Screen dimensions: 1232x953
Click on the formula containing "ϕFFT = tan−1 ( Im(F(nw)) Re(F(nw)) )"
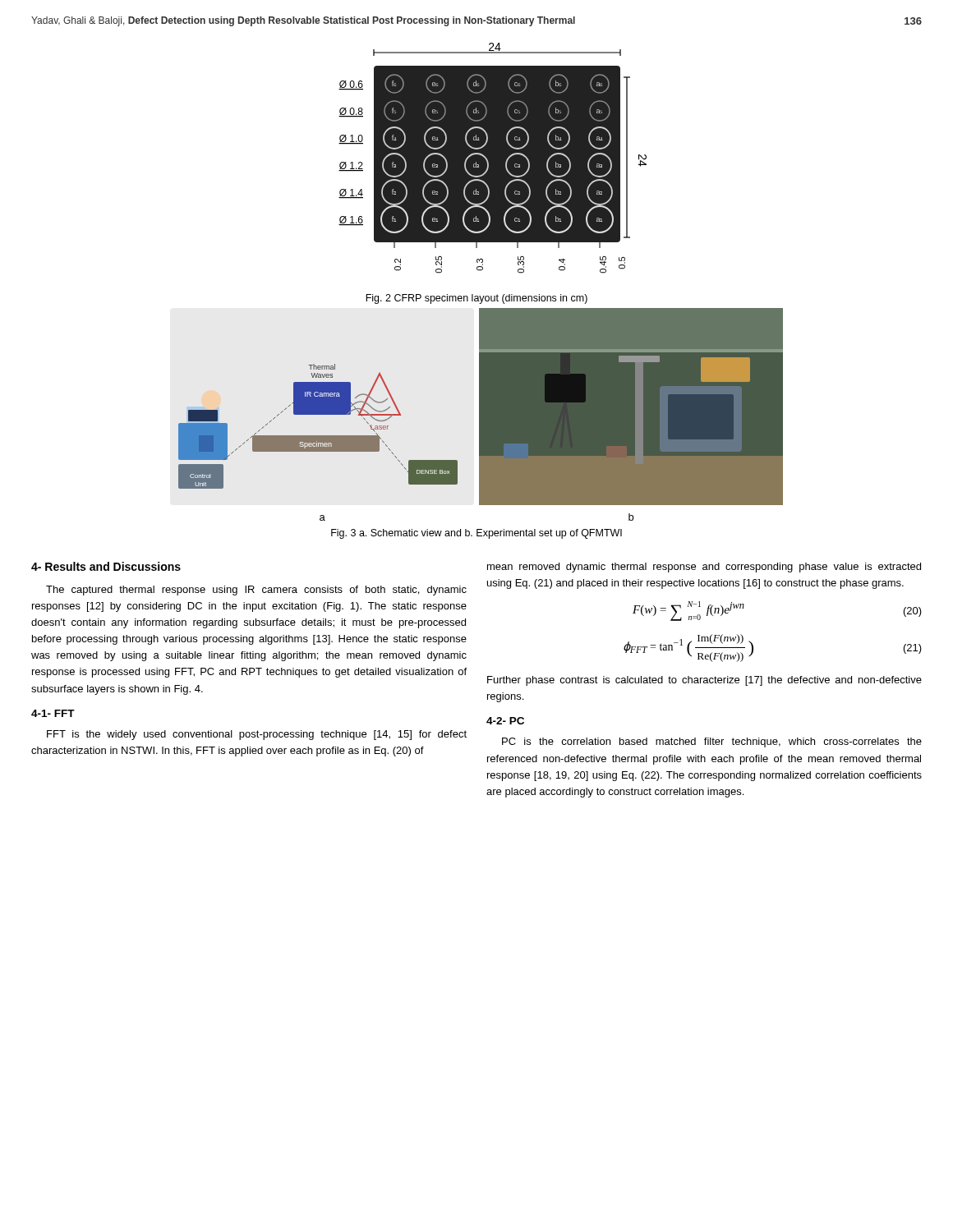pyautogui.click(x=704, y=648)
